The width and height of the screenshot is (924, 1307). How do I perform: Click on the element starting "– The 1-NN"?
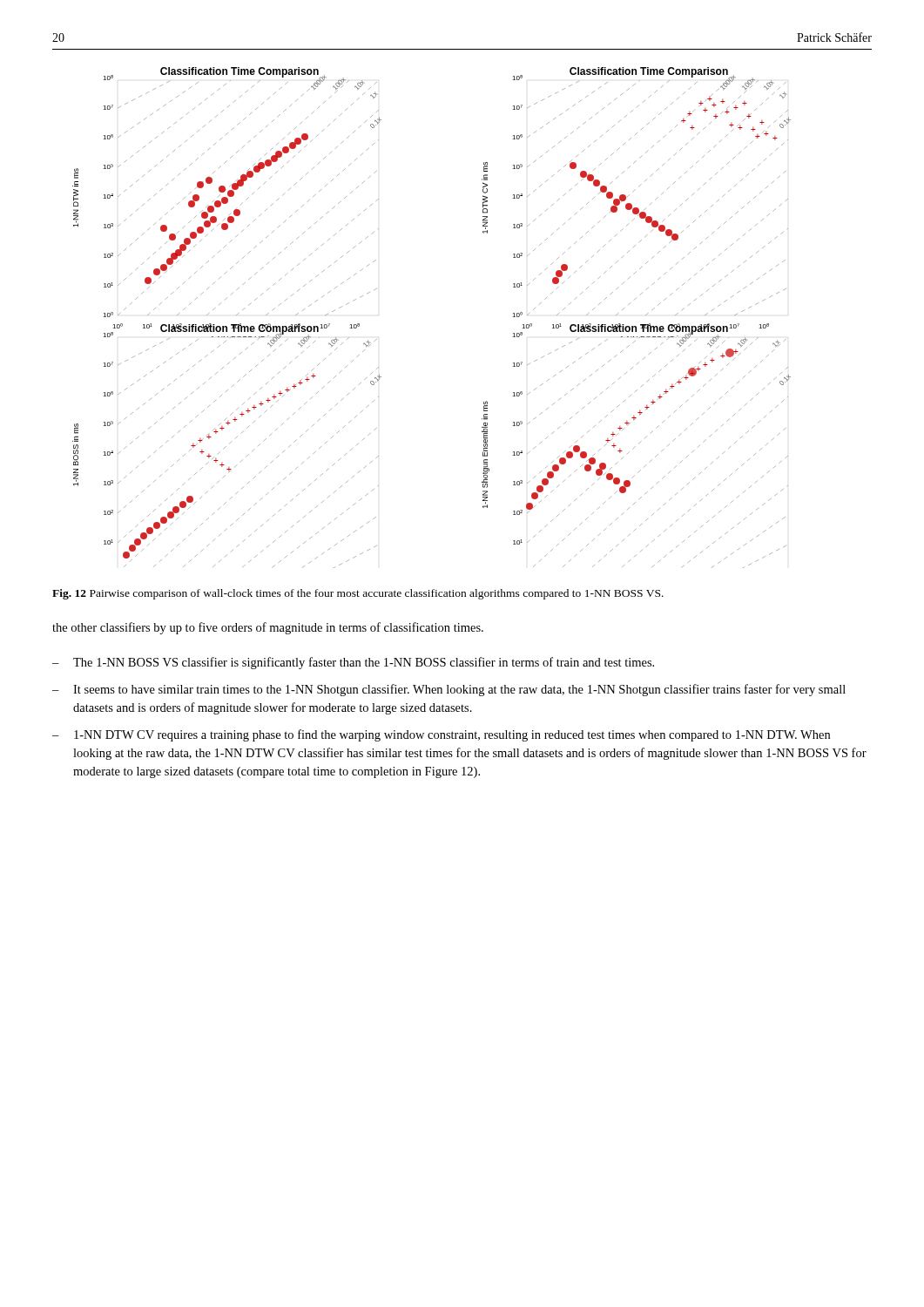click(x=354, y=663)
